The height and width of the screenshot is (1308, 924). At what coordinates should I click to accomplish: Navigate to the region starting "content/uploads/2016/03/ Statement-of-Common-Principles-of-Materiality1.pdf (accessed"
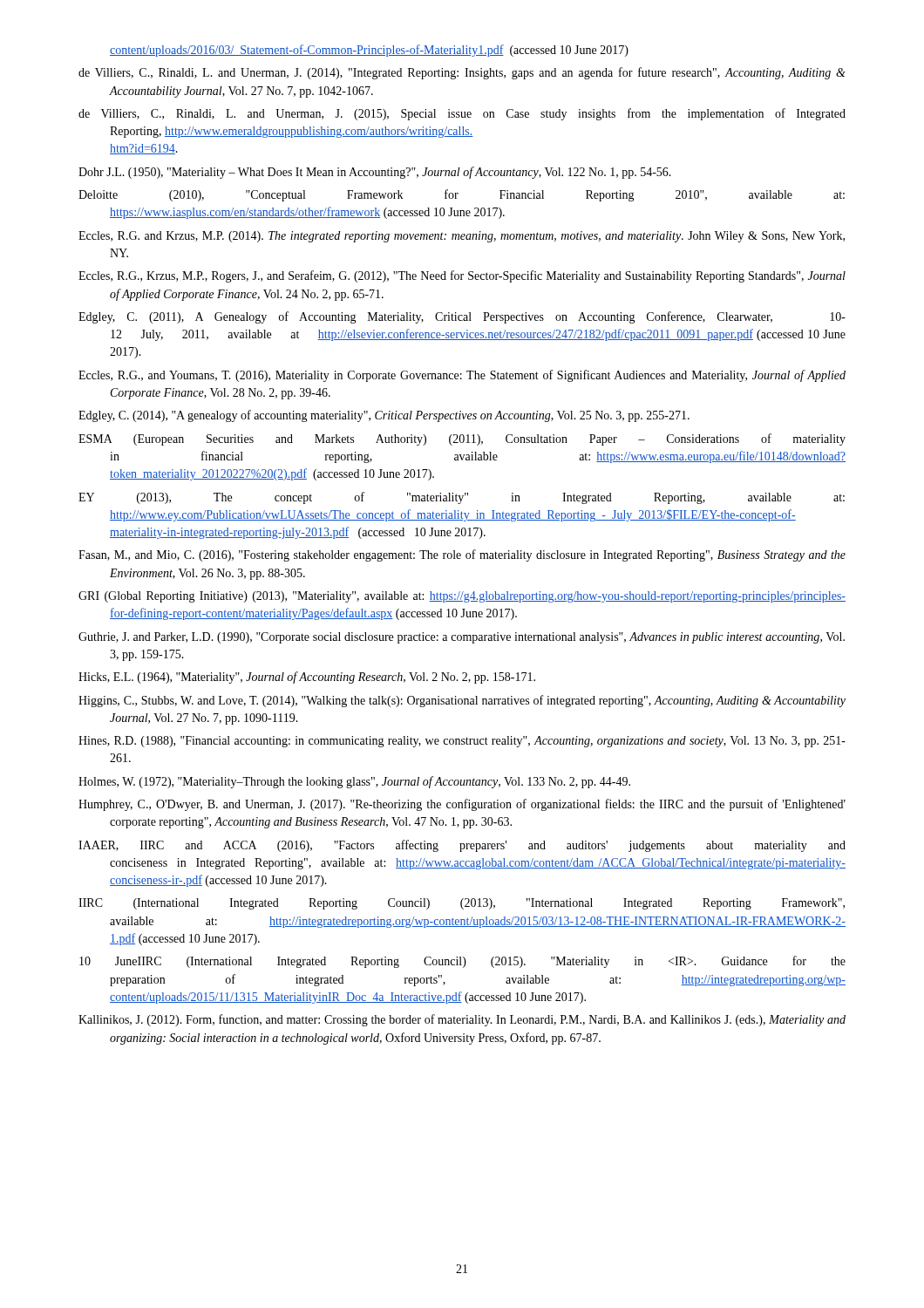[369, 50]
